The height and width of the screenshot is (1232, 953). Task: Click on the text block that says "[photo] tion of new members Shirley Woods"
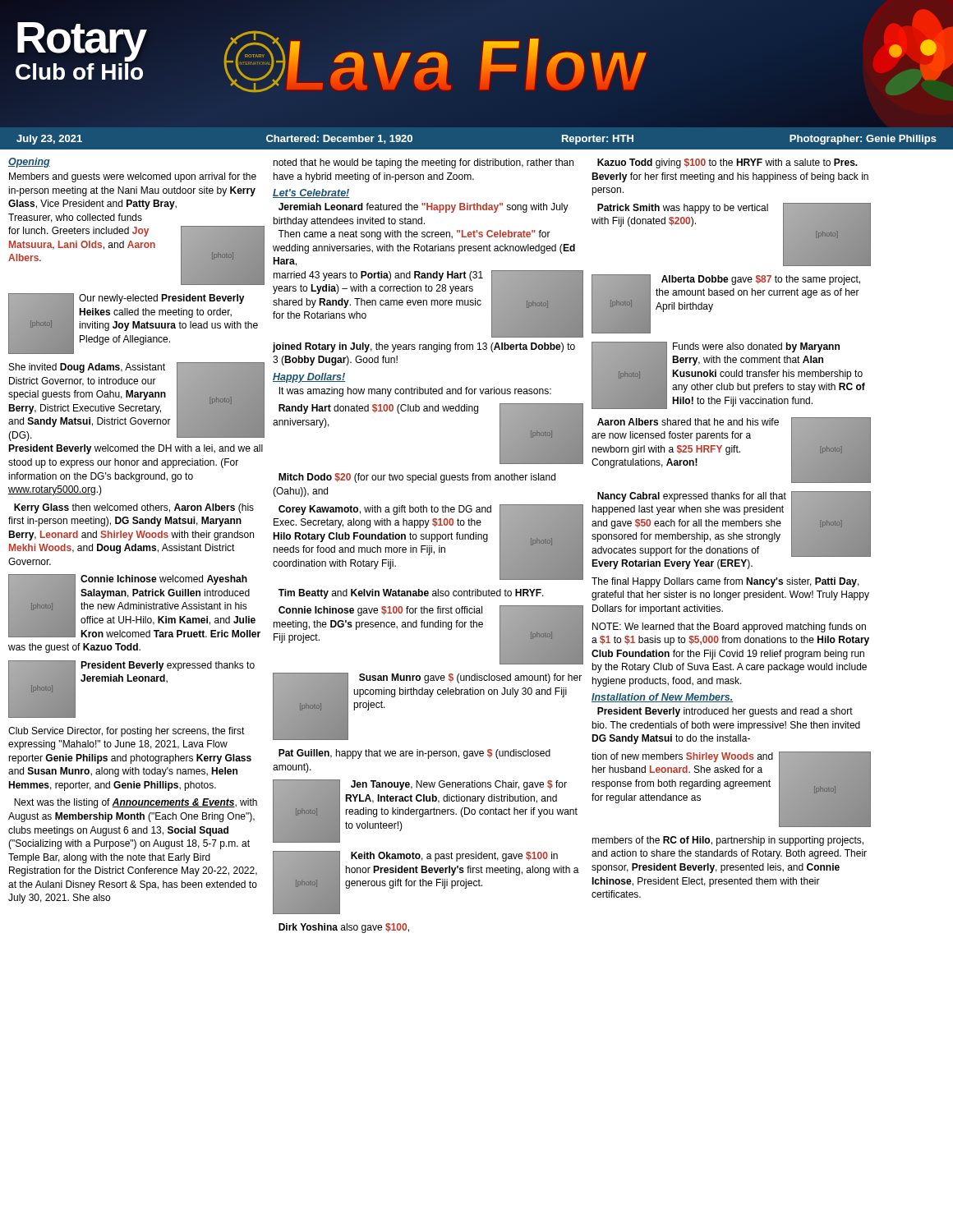(731, 789)
